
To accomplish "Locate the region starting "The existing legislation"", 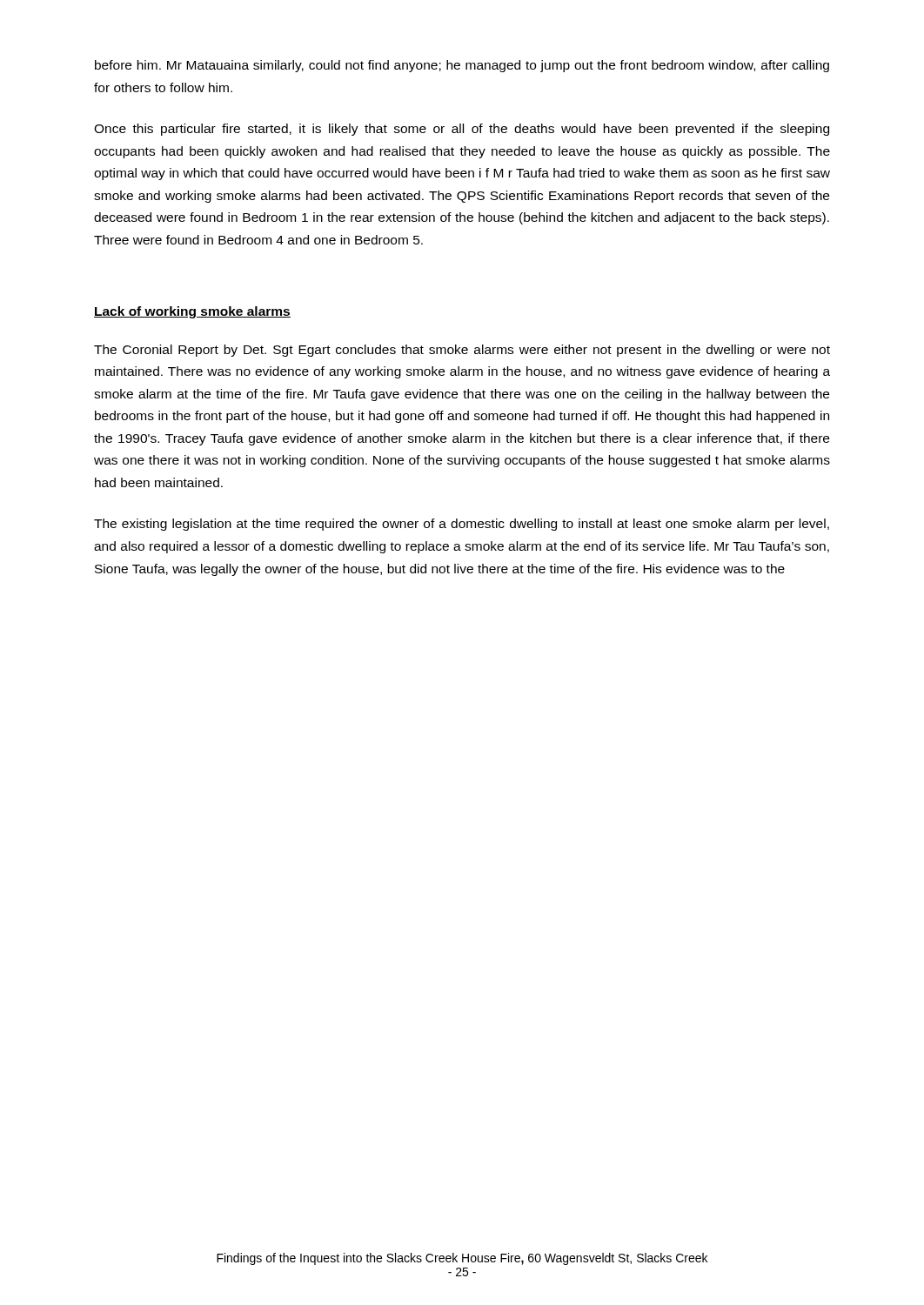I will (462, 546).
